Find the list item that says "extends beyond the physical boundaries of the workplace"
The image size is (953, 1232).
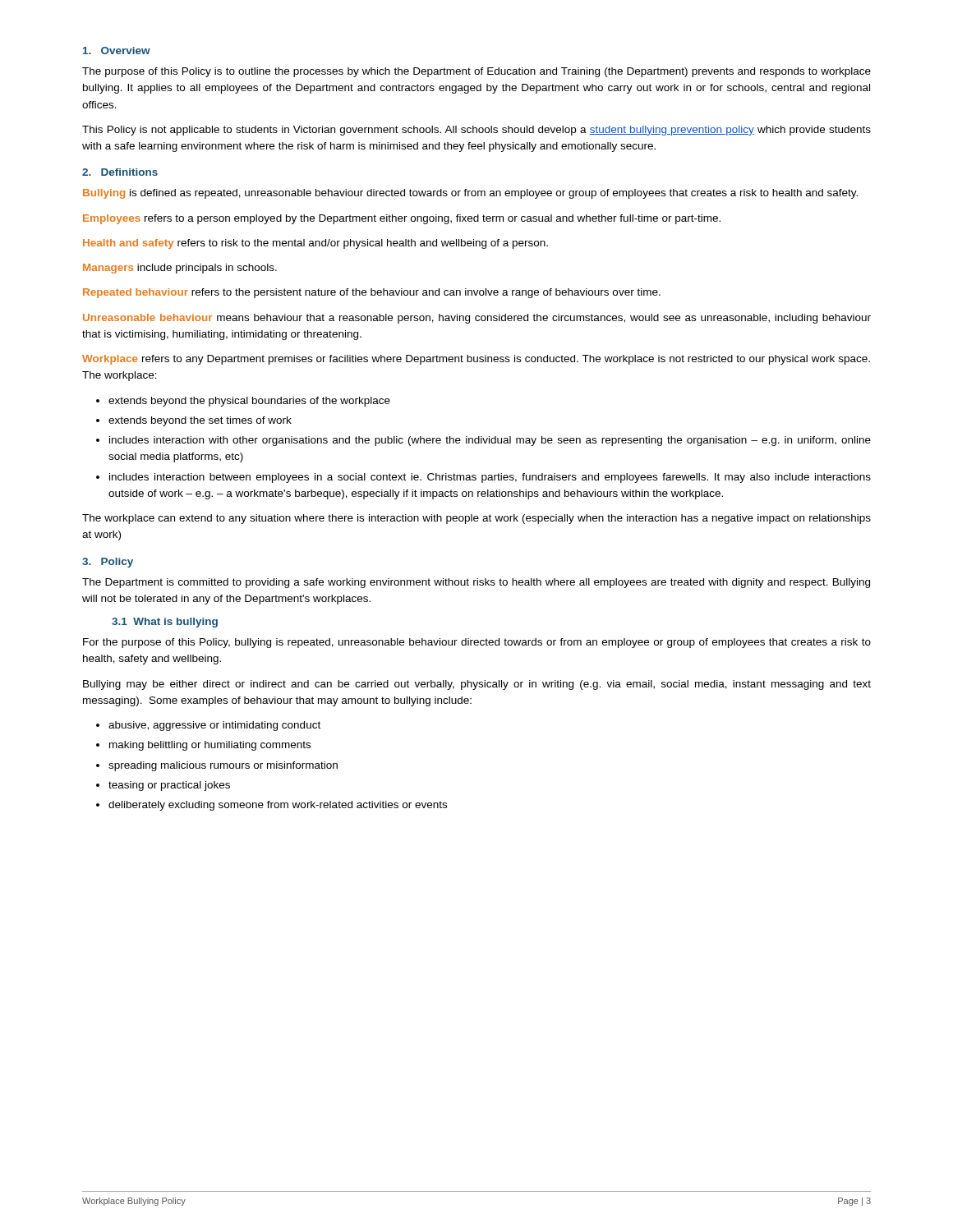(x=243, y=402)
